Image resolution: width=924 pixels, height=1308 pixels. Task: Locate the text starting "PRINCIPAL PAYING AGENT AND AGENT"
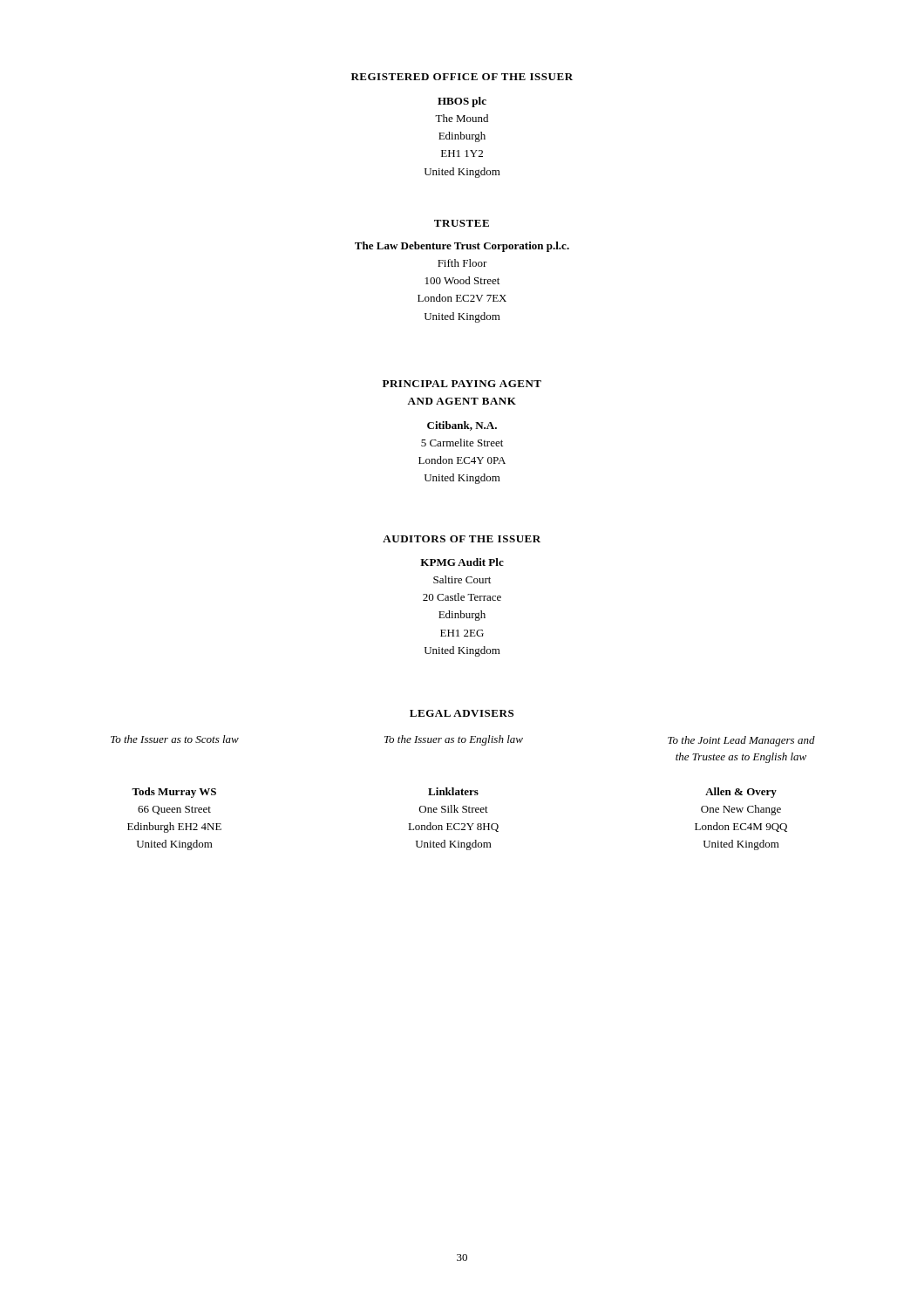click(x=462, y=392)
